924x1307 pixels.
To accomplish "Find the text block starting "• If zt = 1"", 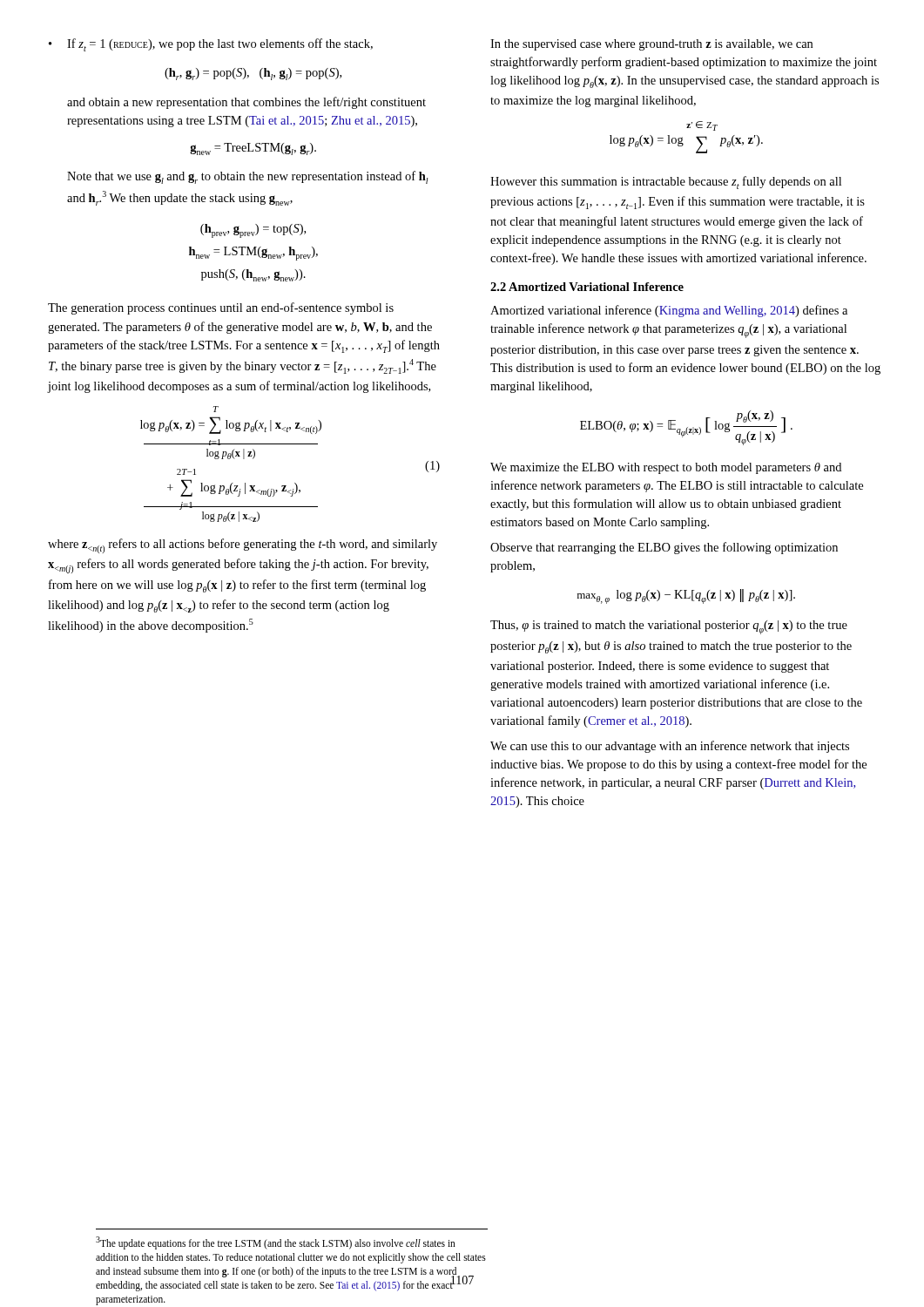I will [244, 164].
